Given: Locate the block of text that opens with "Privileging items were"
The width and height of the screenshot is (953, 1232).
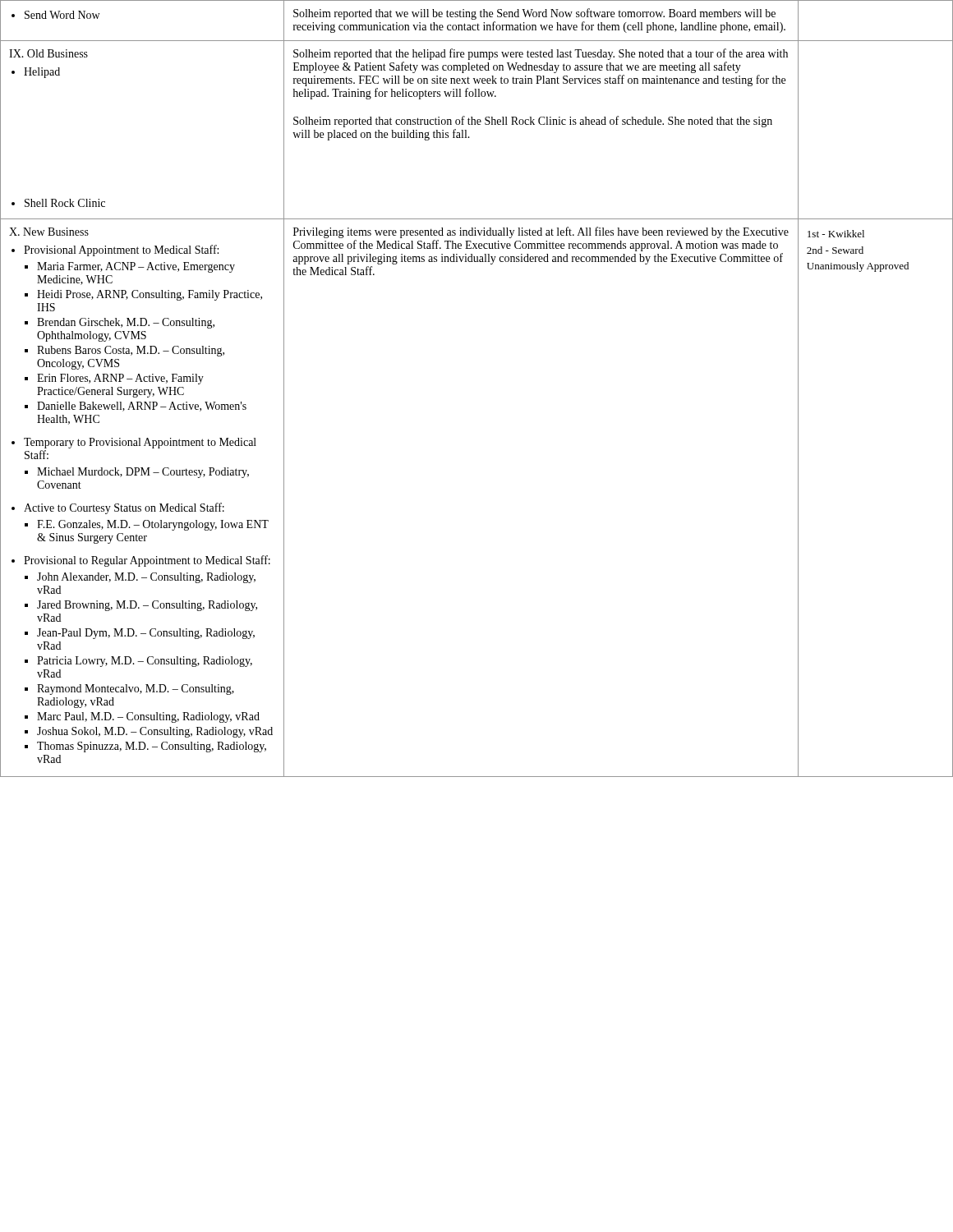Looking at the screenshot, I should [541, 252].
